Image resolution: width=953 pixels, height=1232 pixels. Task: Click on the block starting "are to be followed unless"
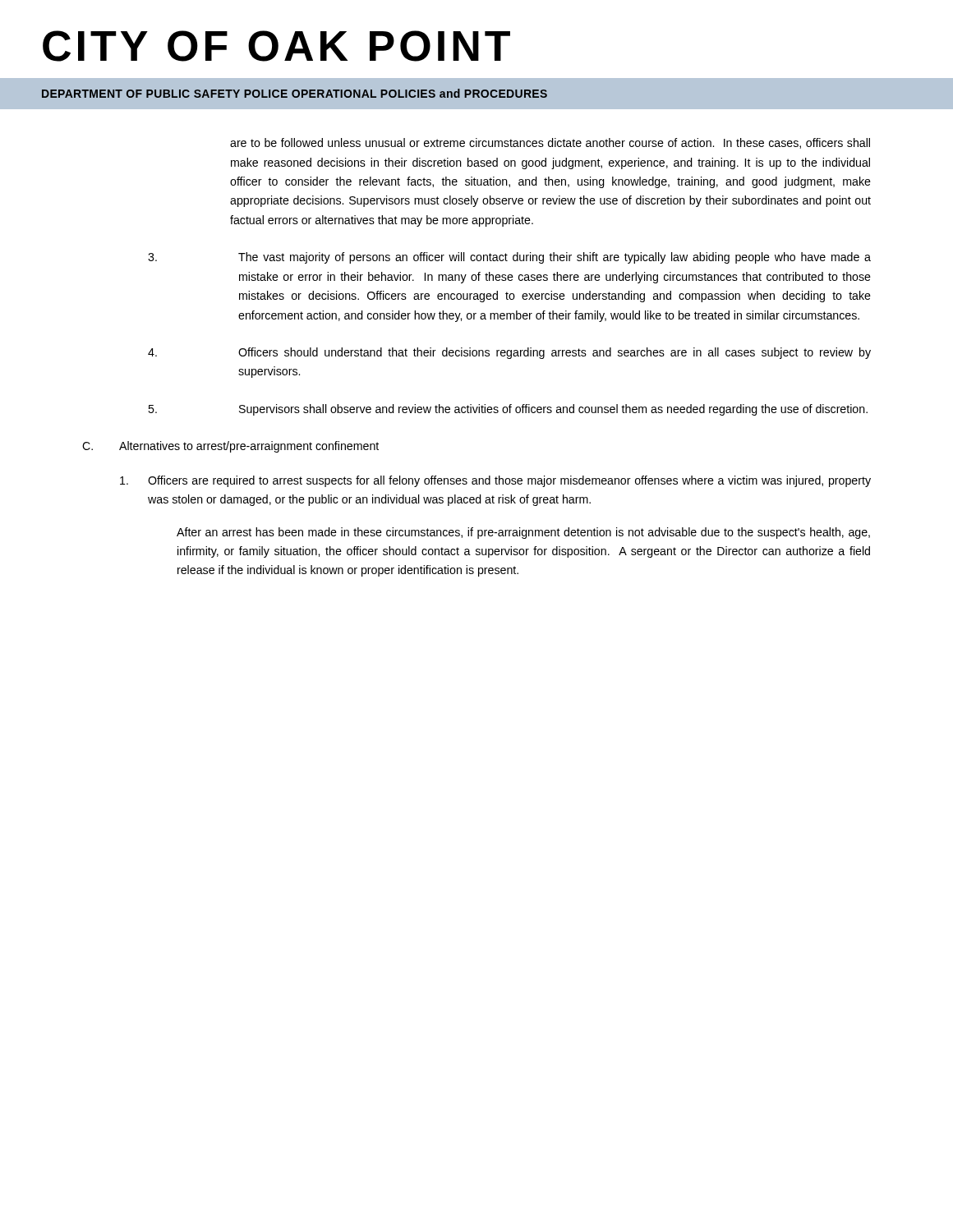pos(550,182)
